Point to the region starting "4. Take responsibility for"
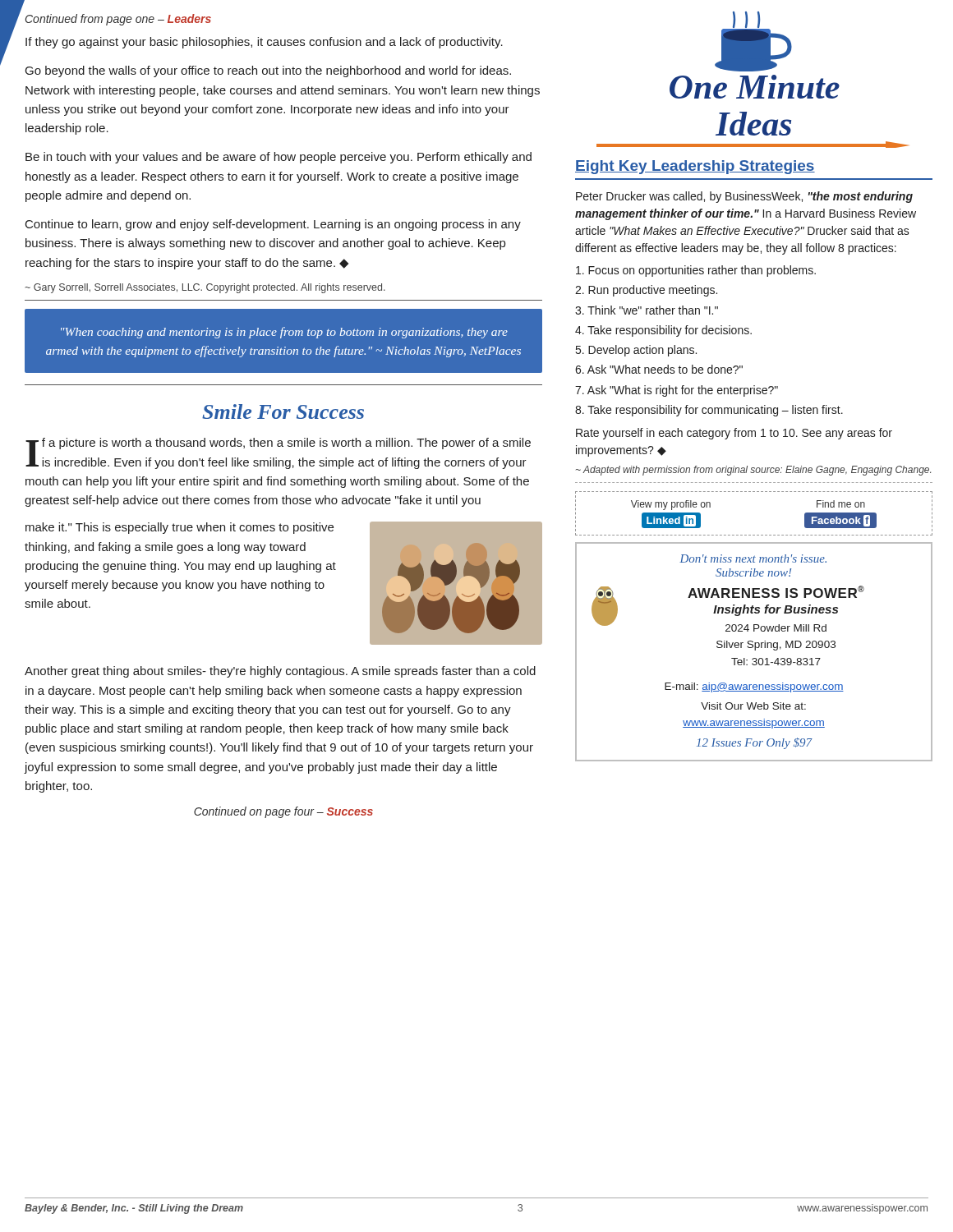 pyautogui.click(x=664, y=330)
